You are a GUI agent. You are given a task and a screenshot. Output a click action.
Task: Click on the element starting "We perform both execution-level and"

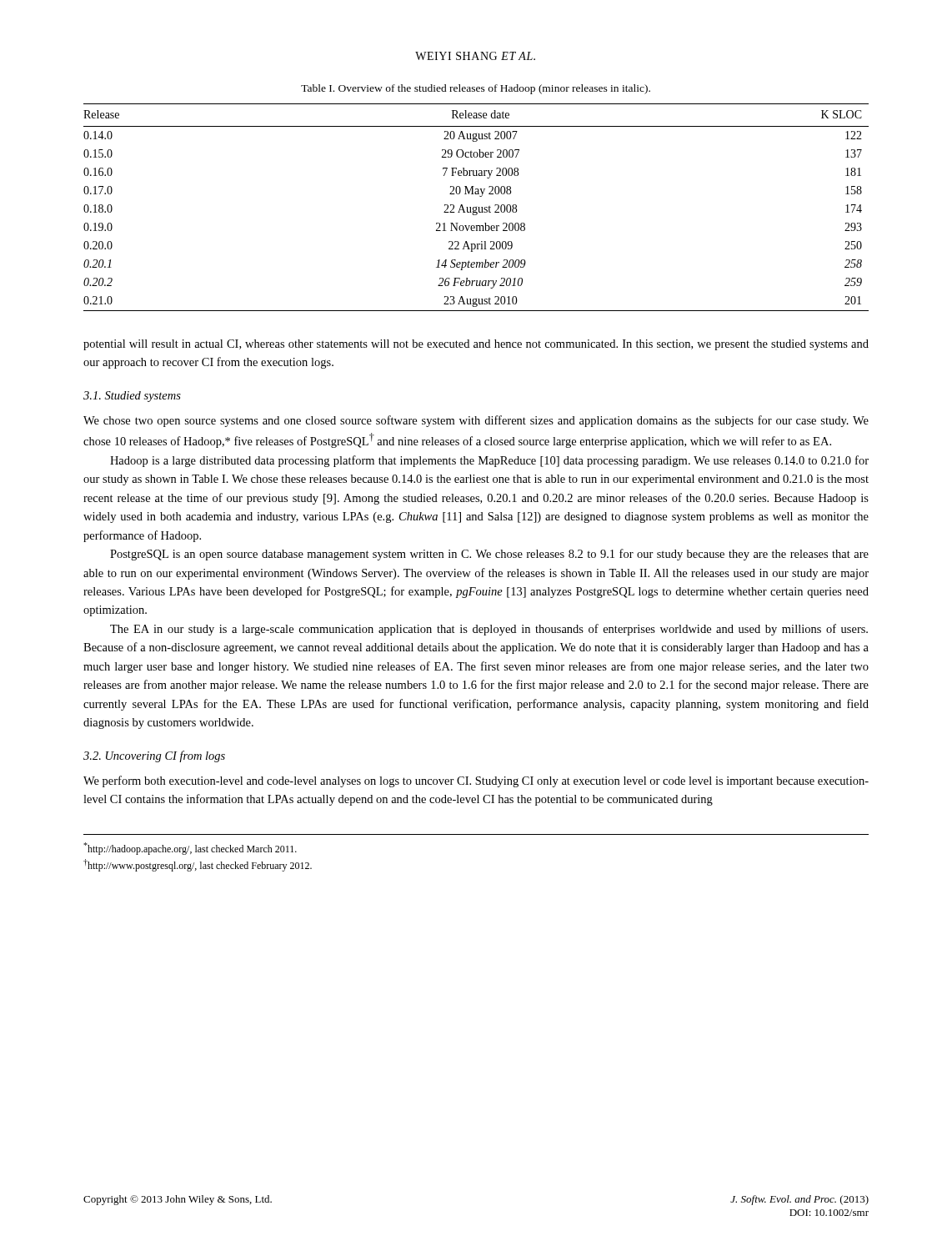476,790
